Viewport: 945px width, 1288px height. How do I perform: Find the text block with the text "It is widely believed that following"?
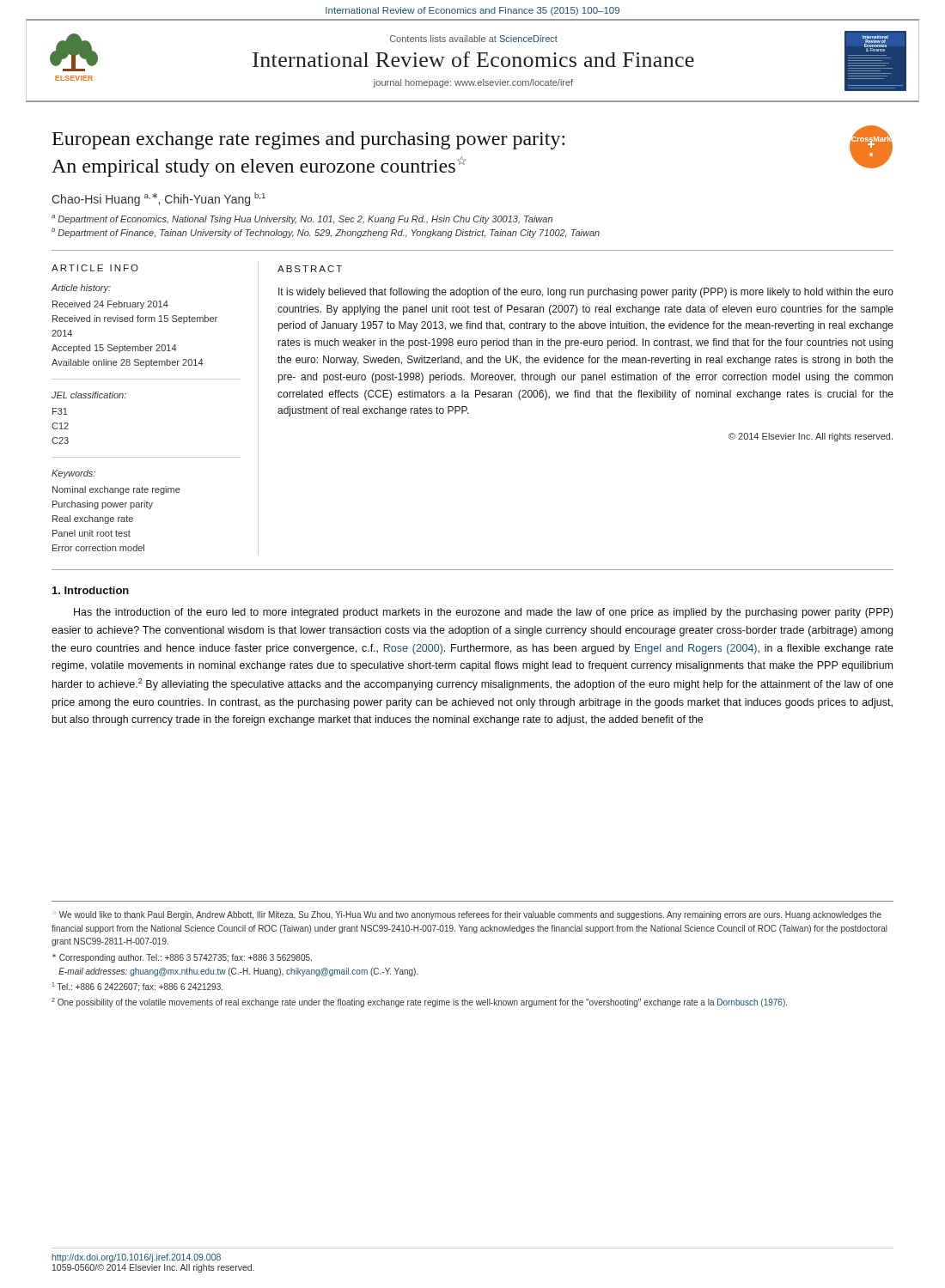pos(585,351)
